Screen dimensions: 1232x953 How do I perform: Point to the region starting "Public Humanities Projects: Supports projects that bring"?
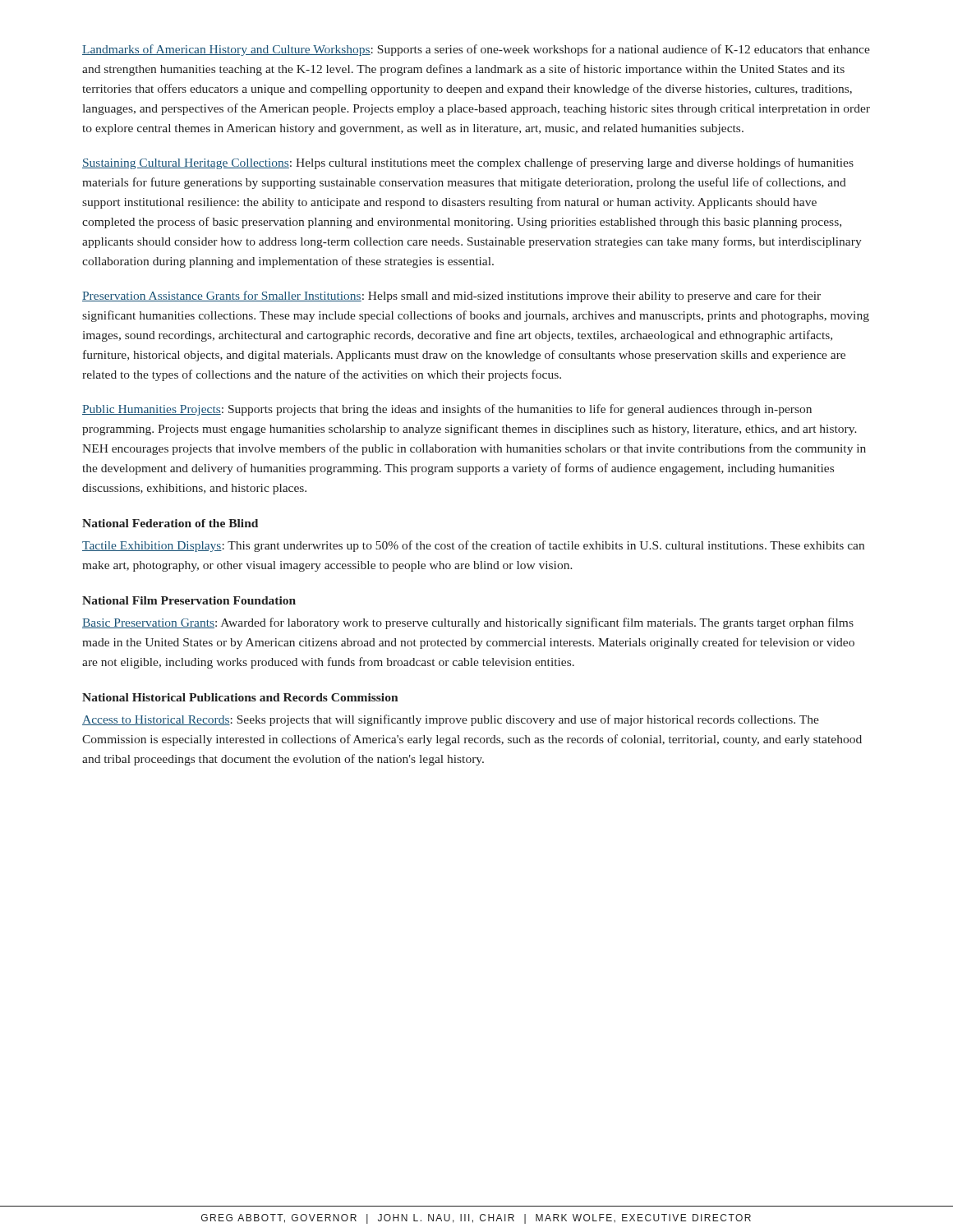click(x=474, y=448)
